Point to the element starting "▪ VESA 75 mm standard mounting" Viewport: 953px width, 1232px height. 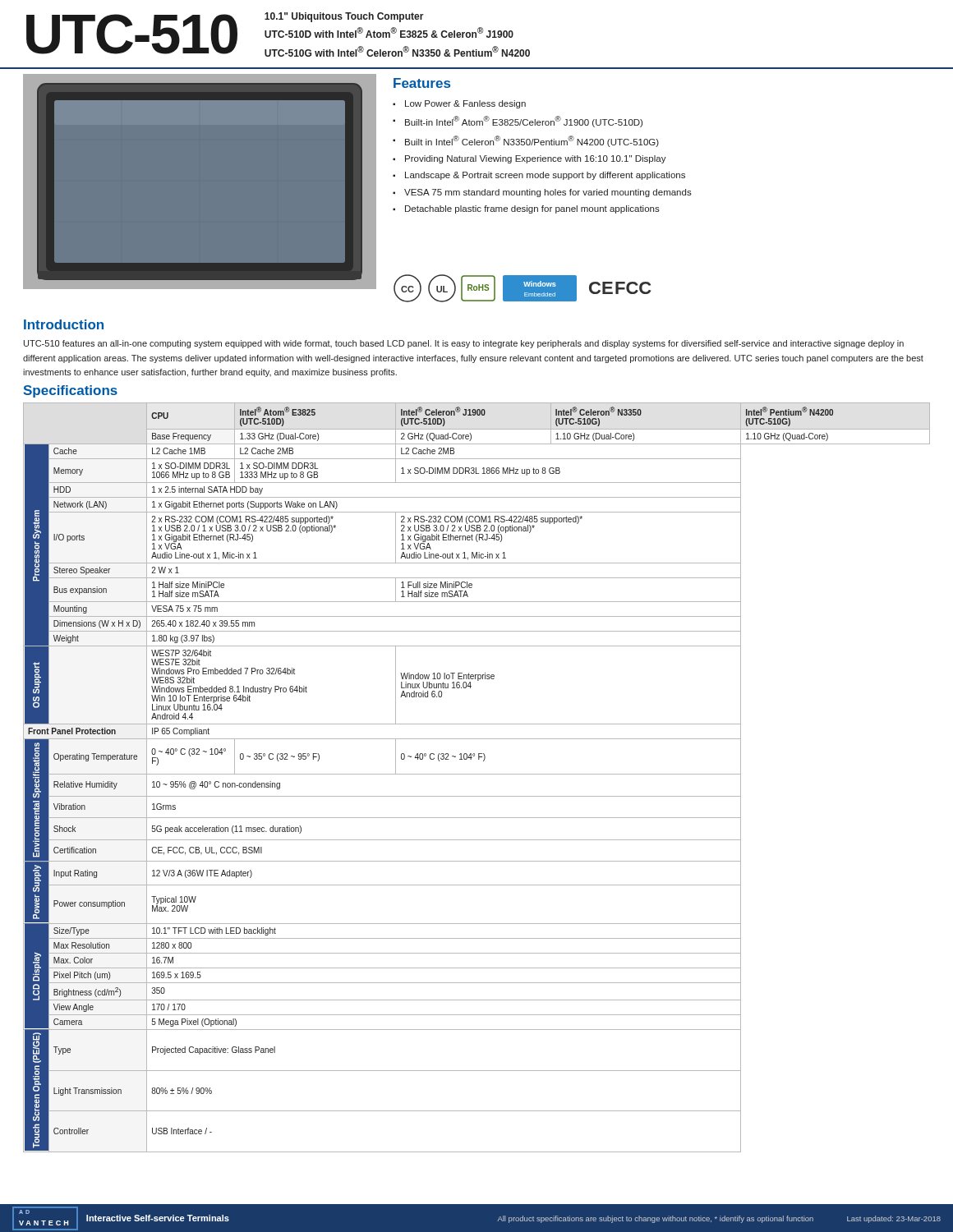[x=542, y=193]
